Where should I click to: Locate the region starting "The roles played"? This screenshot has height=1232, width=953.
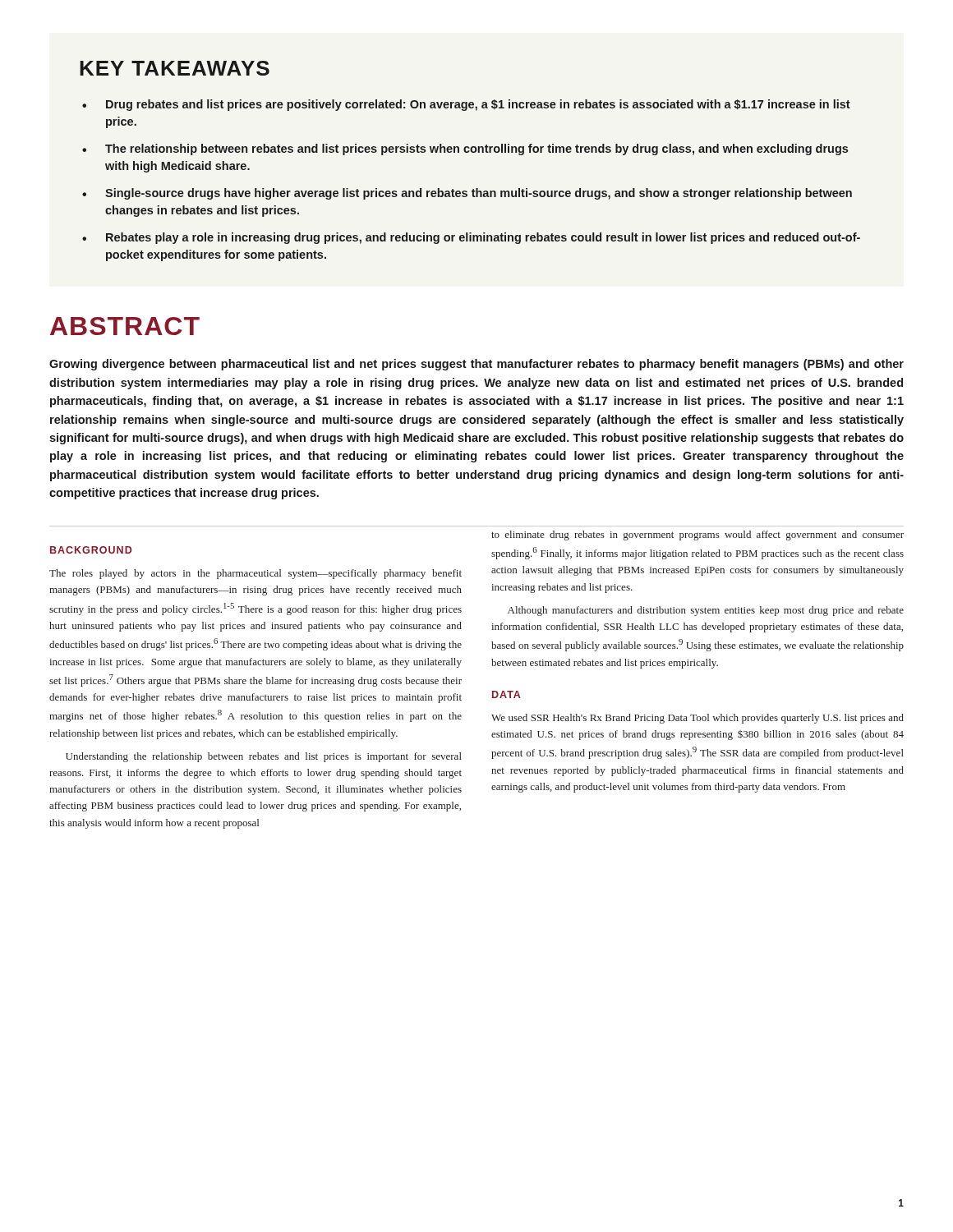[255, 698]
